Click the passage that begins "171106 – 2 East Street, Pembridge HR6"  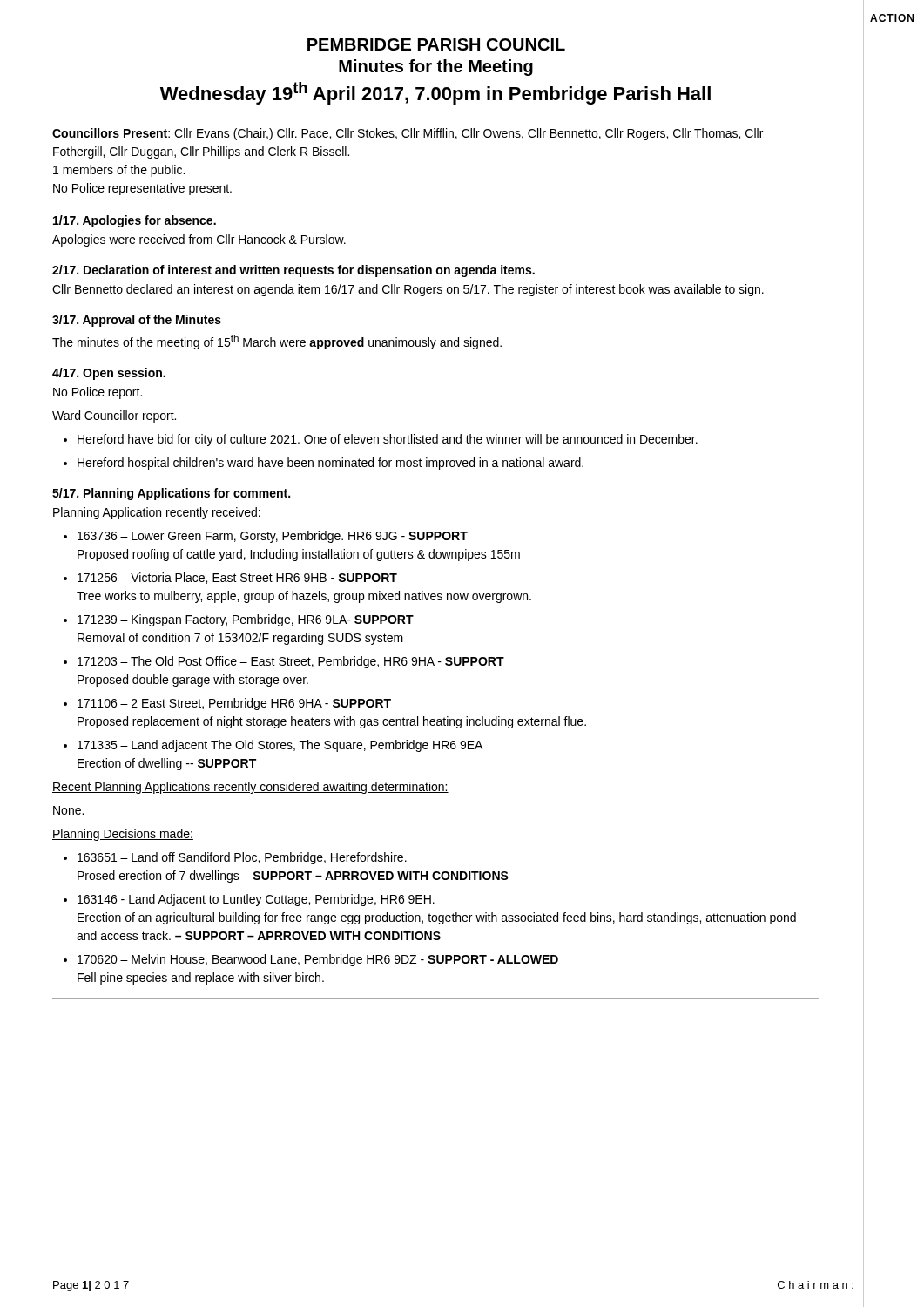coord(332,712)
